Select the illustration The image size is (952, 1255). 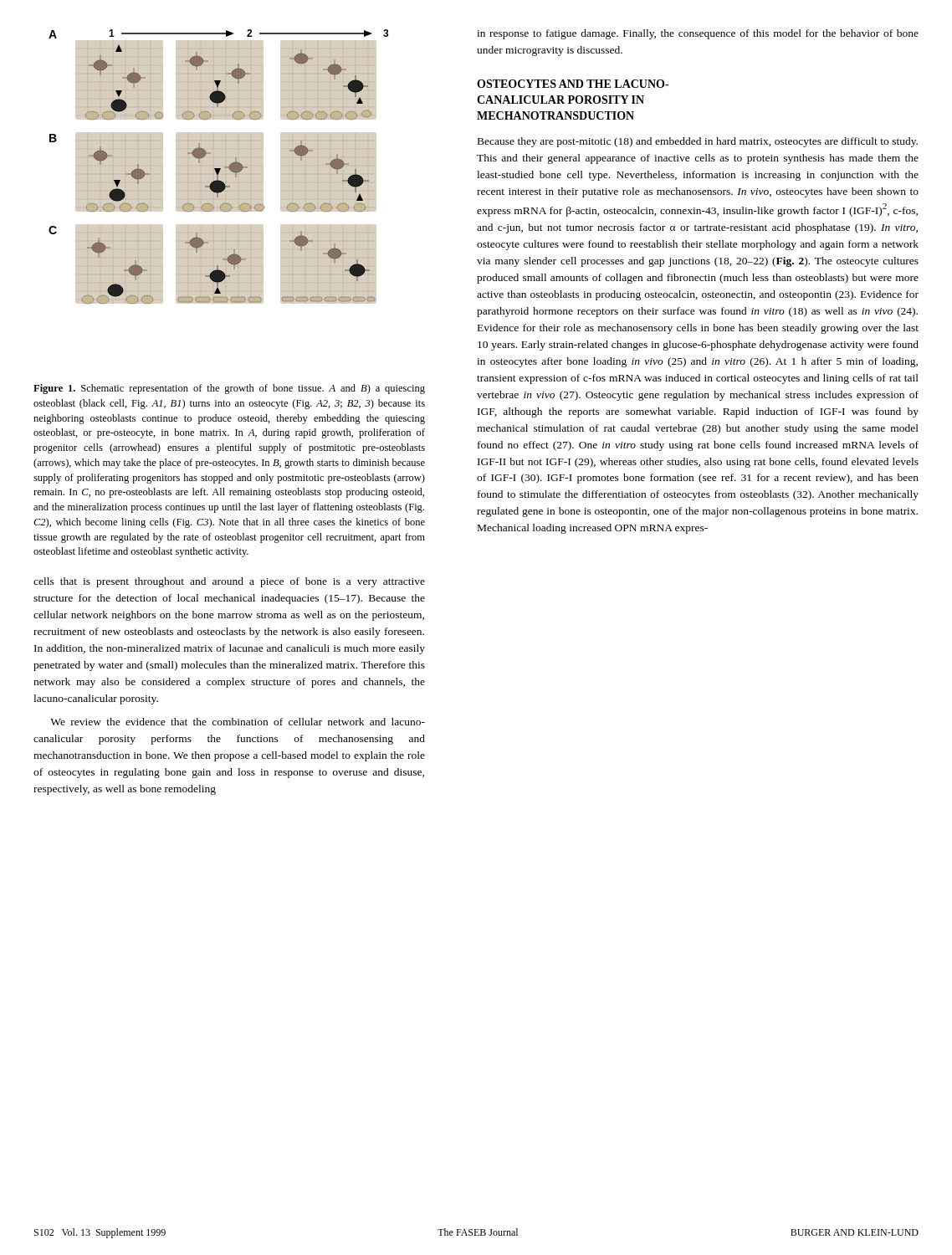pos(230,201)
